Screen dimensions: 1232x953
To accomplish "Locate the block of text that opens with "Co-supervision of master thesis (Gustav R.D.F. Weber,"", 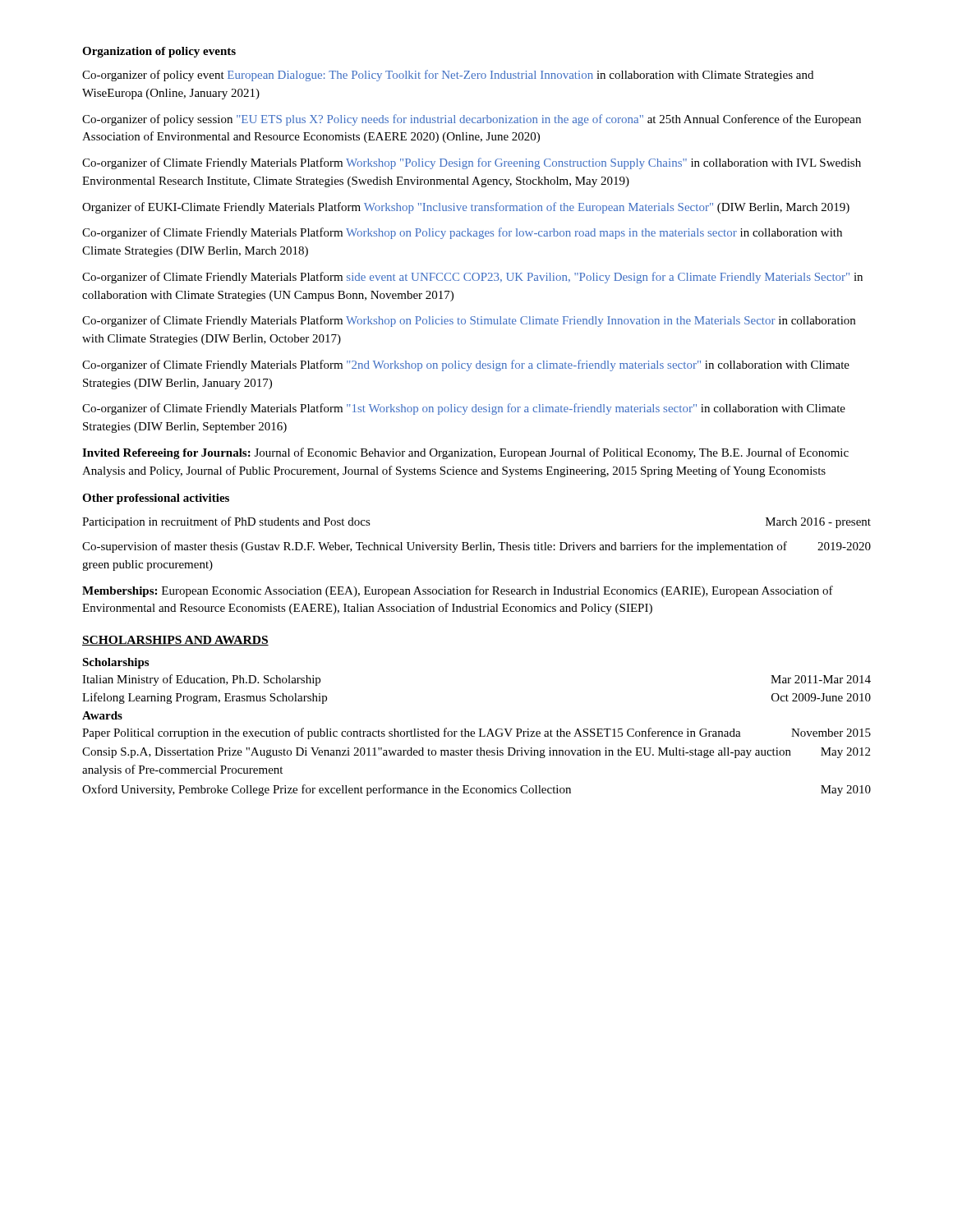I will coord(476,556).
